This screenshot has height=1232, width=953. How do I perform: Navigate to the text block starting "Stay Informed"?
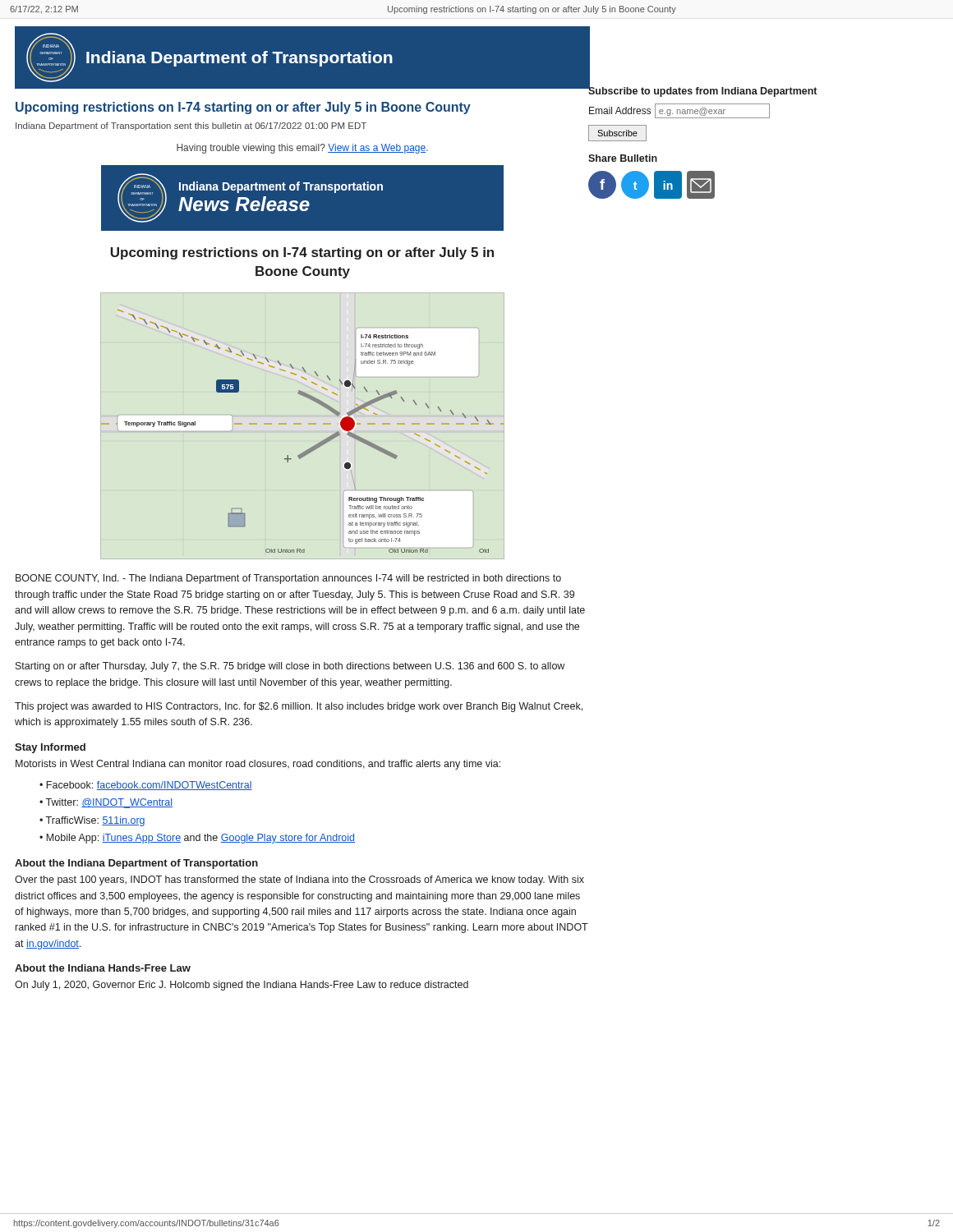point(50,747)
